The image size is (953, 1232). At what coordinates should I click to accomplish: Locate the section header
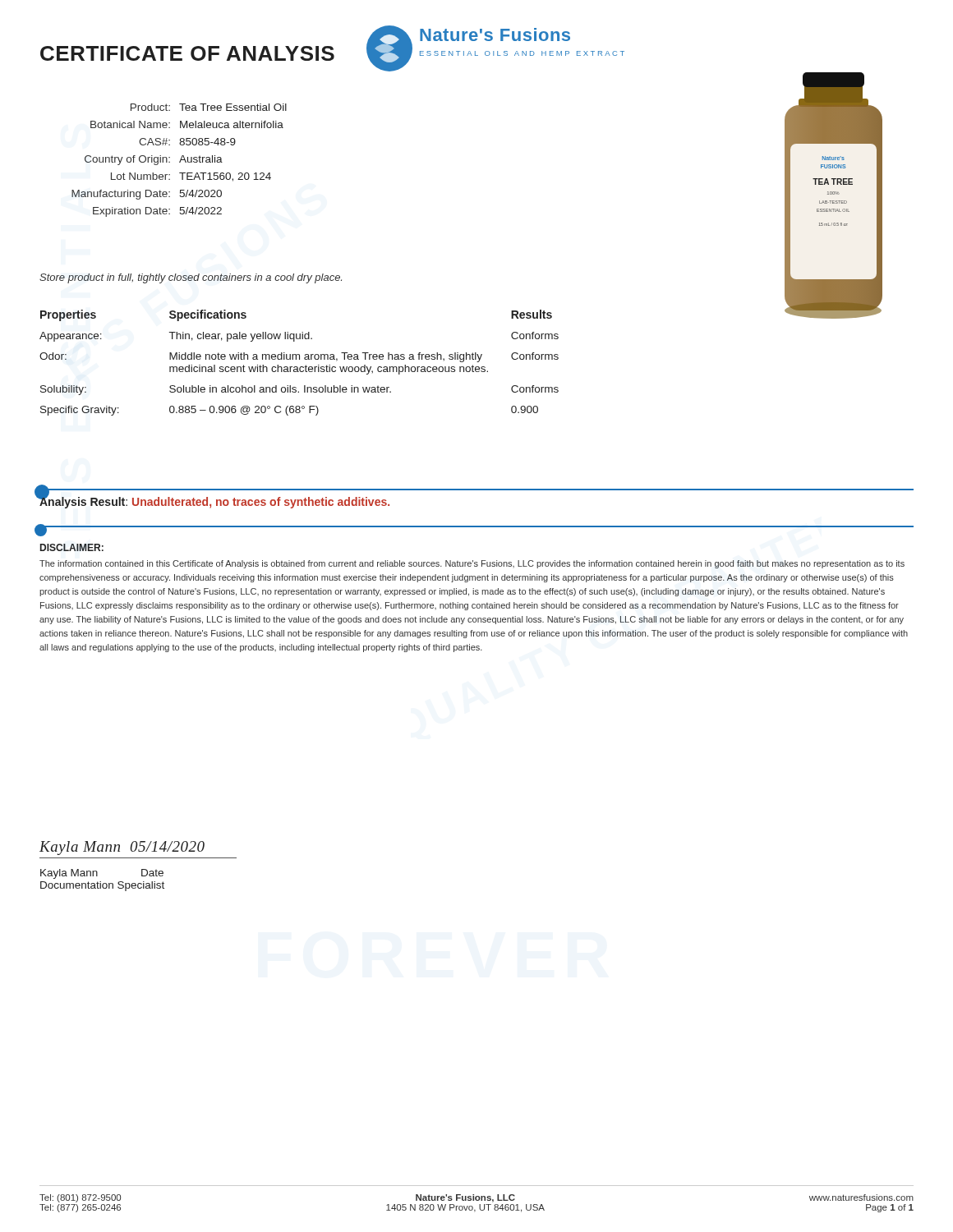72,548
